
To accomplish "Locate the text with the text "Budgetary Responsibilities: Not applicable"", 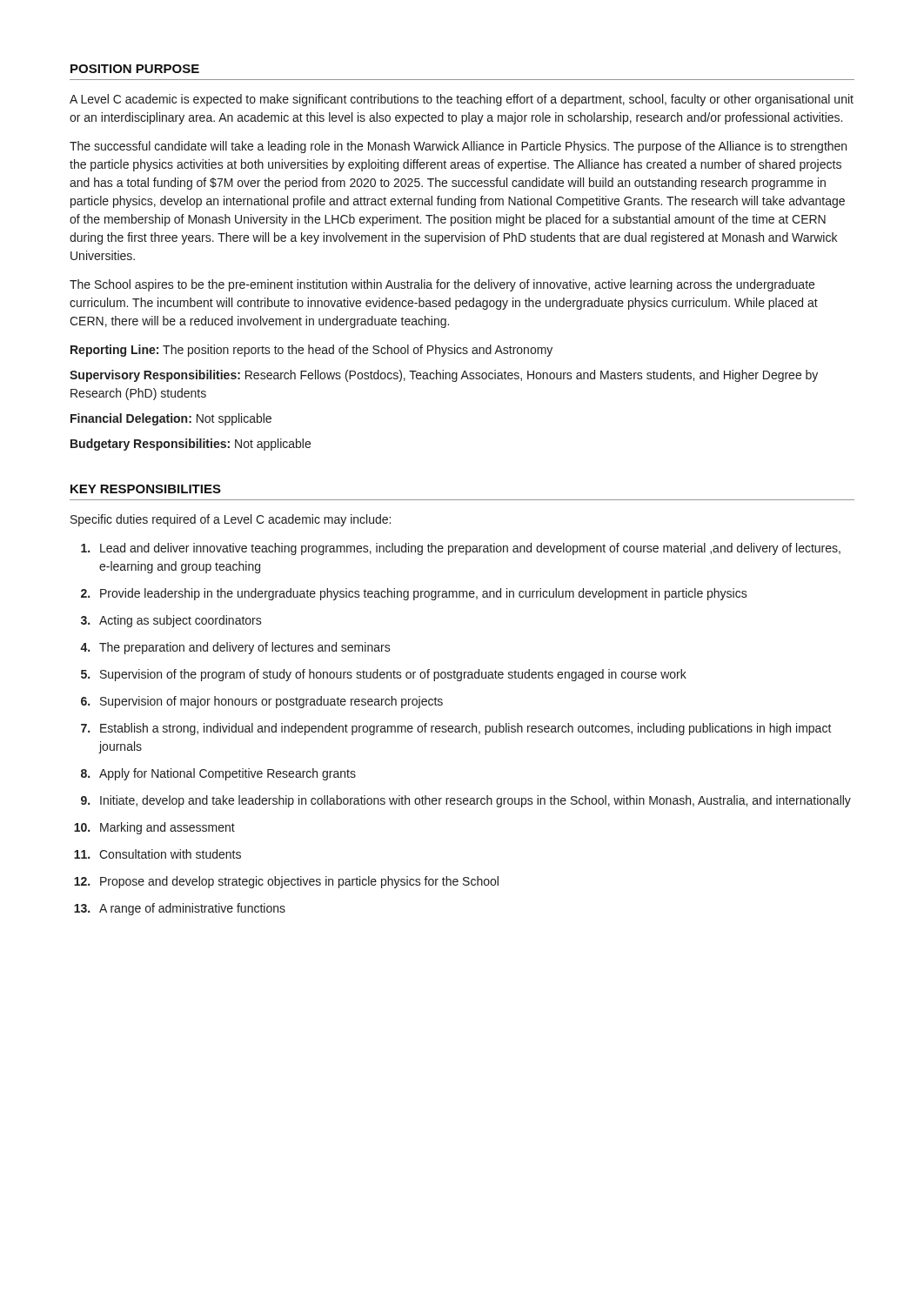I will [x=190, y=444].
